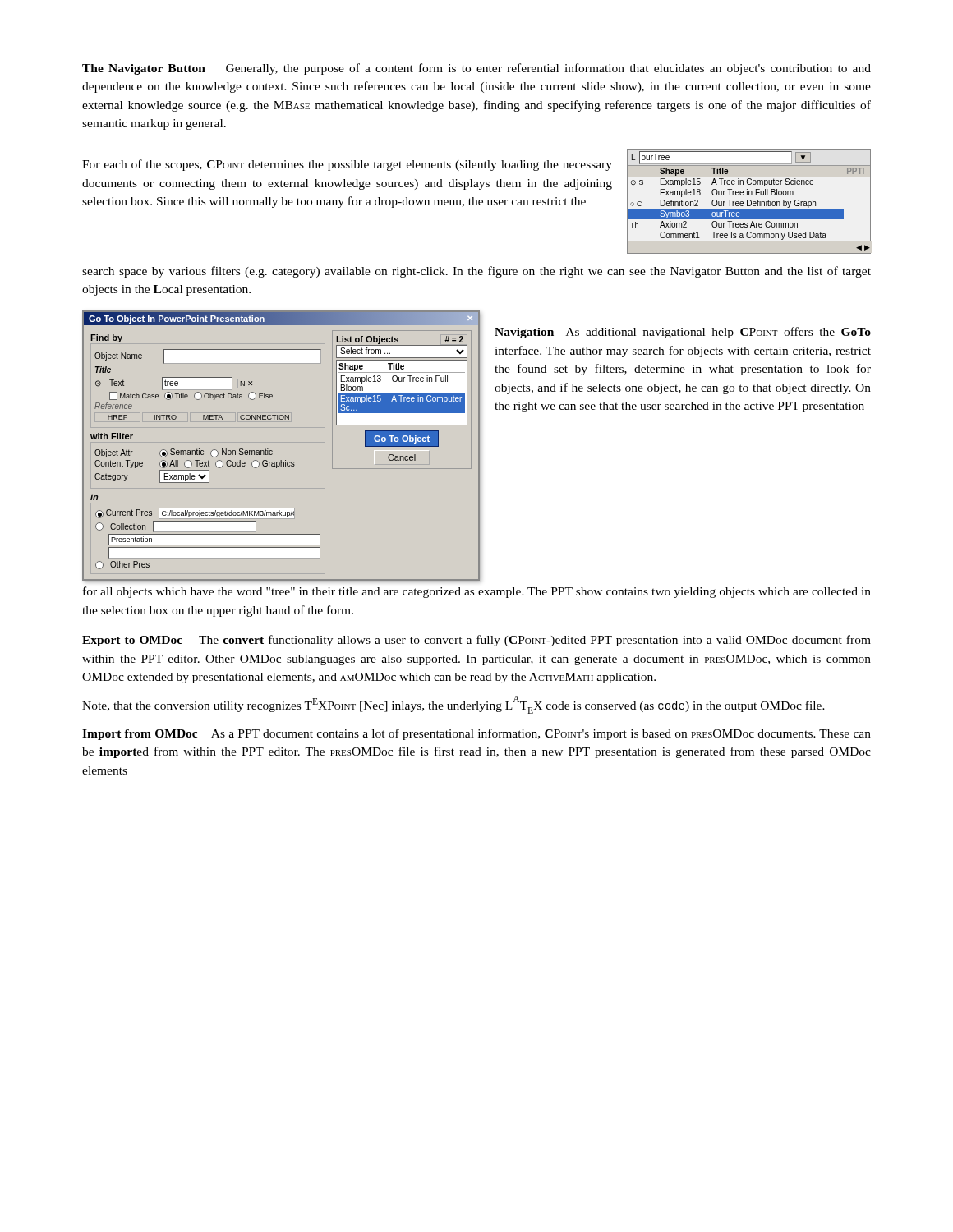Select the text block containing "Import from OMDoc As a PPT"
The image size is (953, 1232).
[x=476, y=752]
